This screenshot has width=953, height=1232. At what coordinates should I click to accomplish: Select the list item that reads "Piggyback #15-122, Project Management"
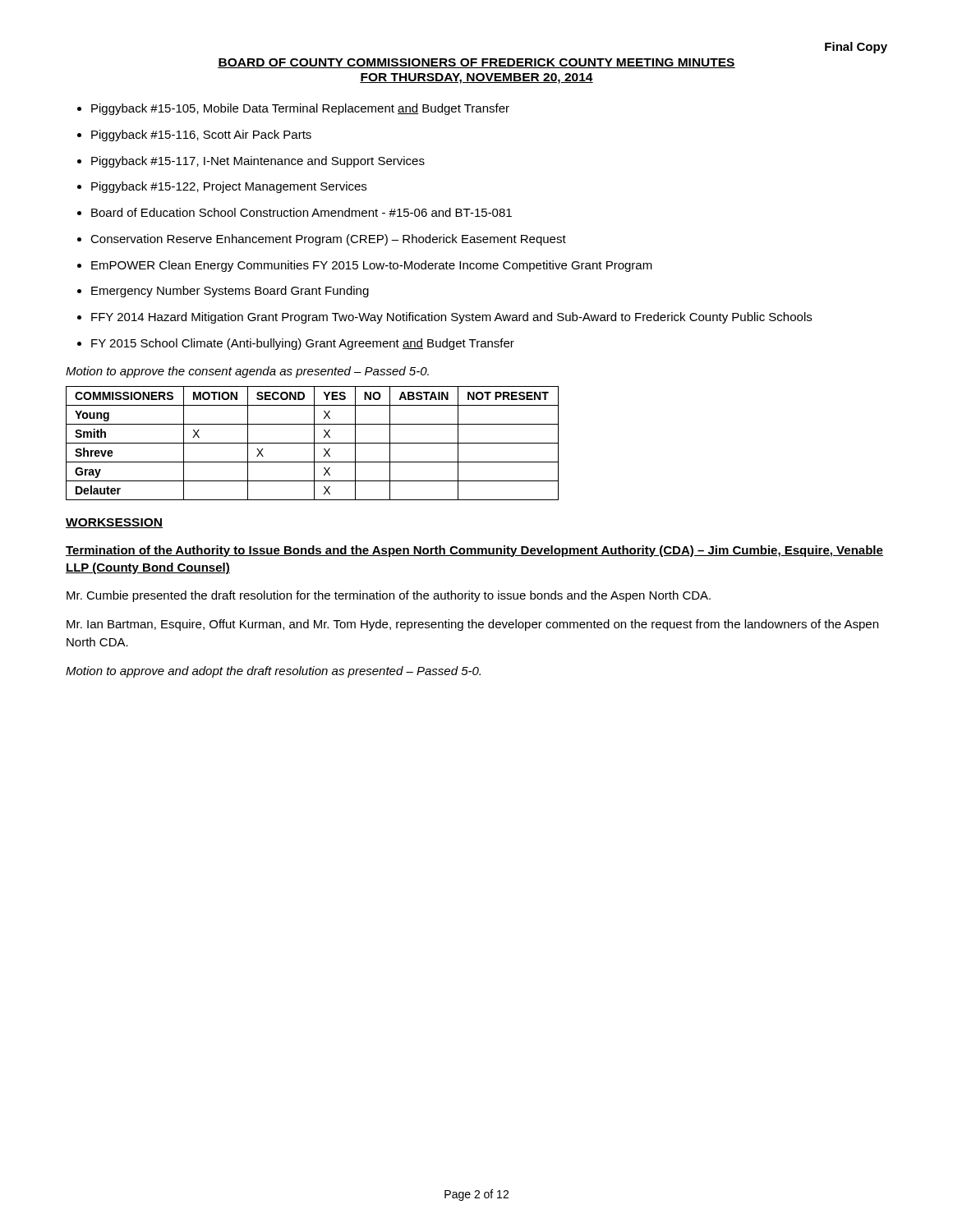coord(229,186)
